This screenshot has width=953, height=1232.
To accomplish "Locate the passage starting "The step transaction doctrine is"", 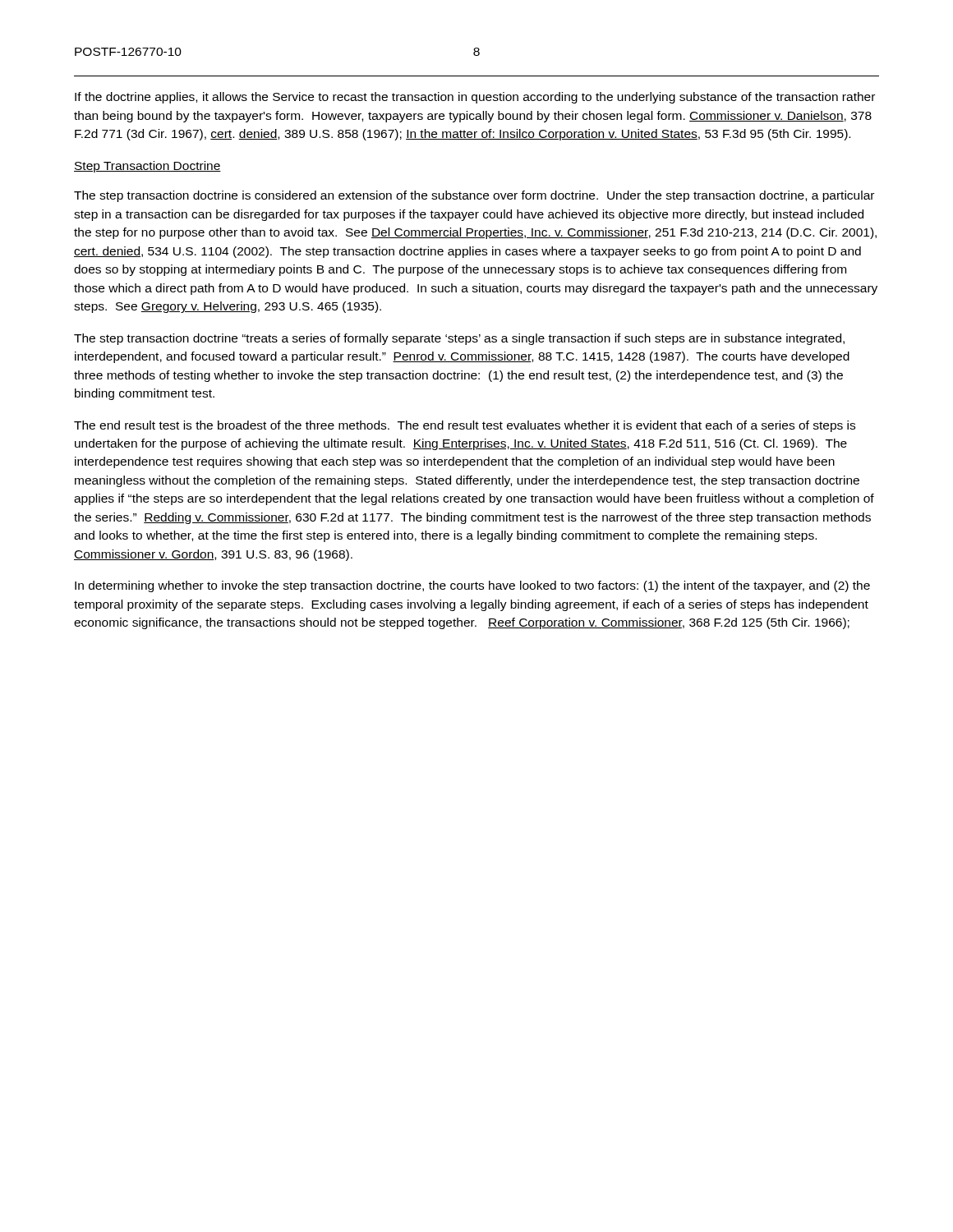I will point(476,251).
